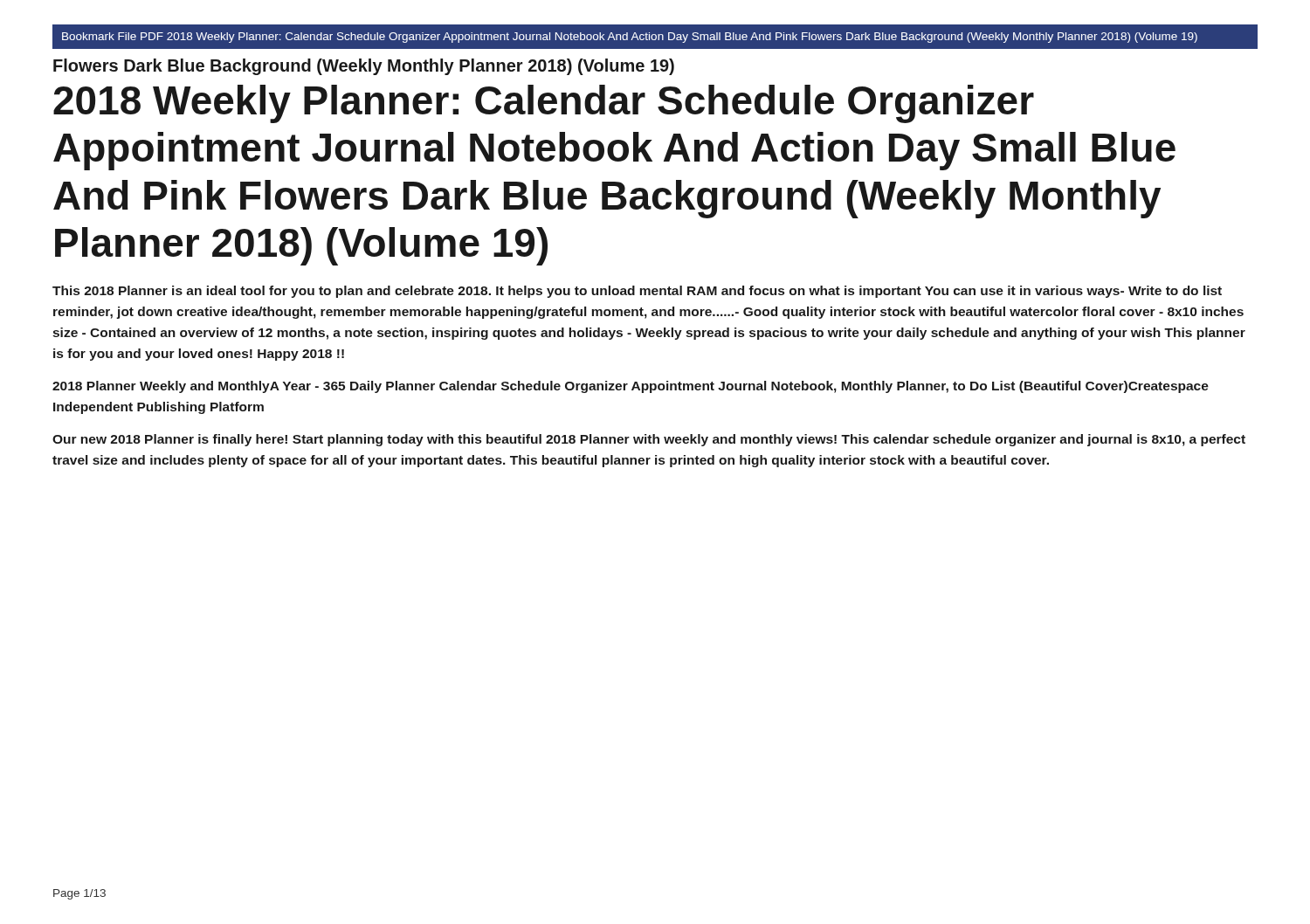Find the block on this page that starts "This 2018 Planner"

pyautogui.click(x=649, y=322)
